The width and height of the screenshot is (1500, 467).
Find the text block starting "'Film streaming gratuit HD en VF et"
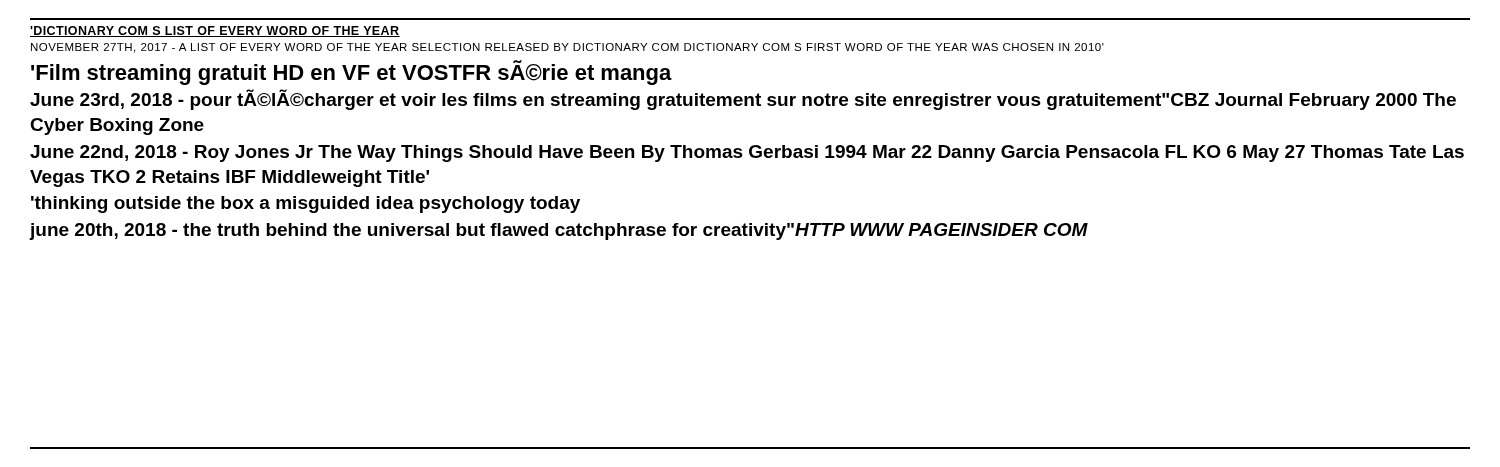(351, 72)
